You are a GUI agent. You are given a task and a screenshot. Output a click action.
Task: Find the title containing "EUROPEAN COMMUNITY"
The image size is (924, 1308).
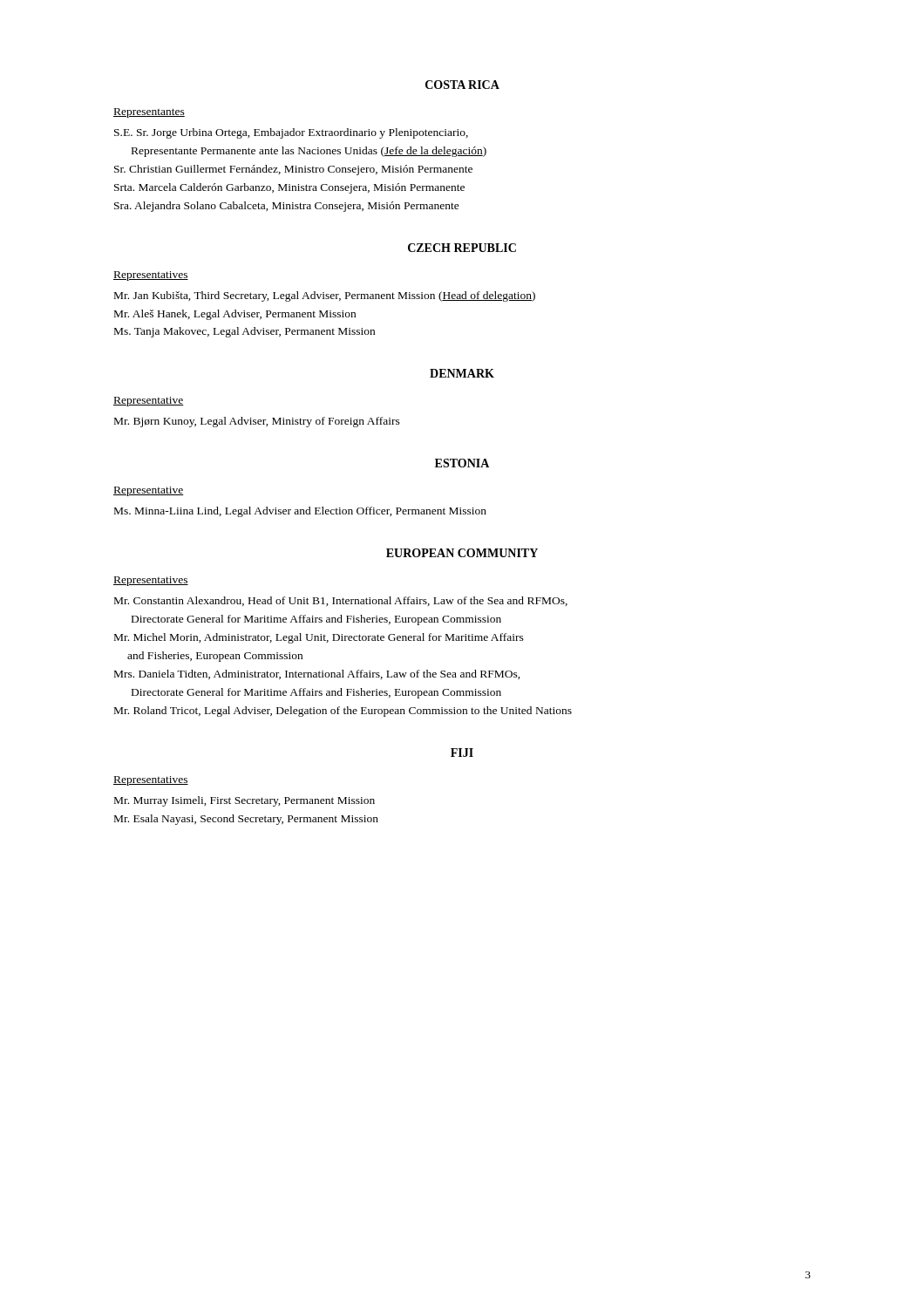click(462, 553)
